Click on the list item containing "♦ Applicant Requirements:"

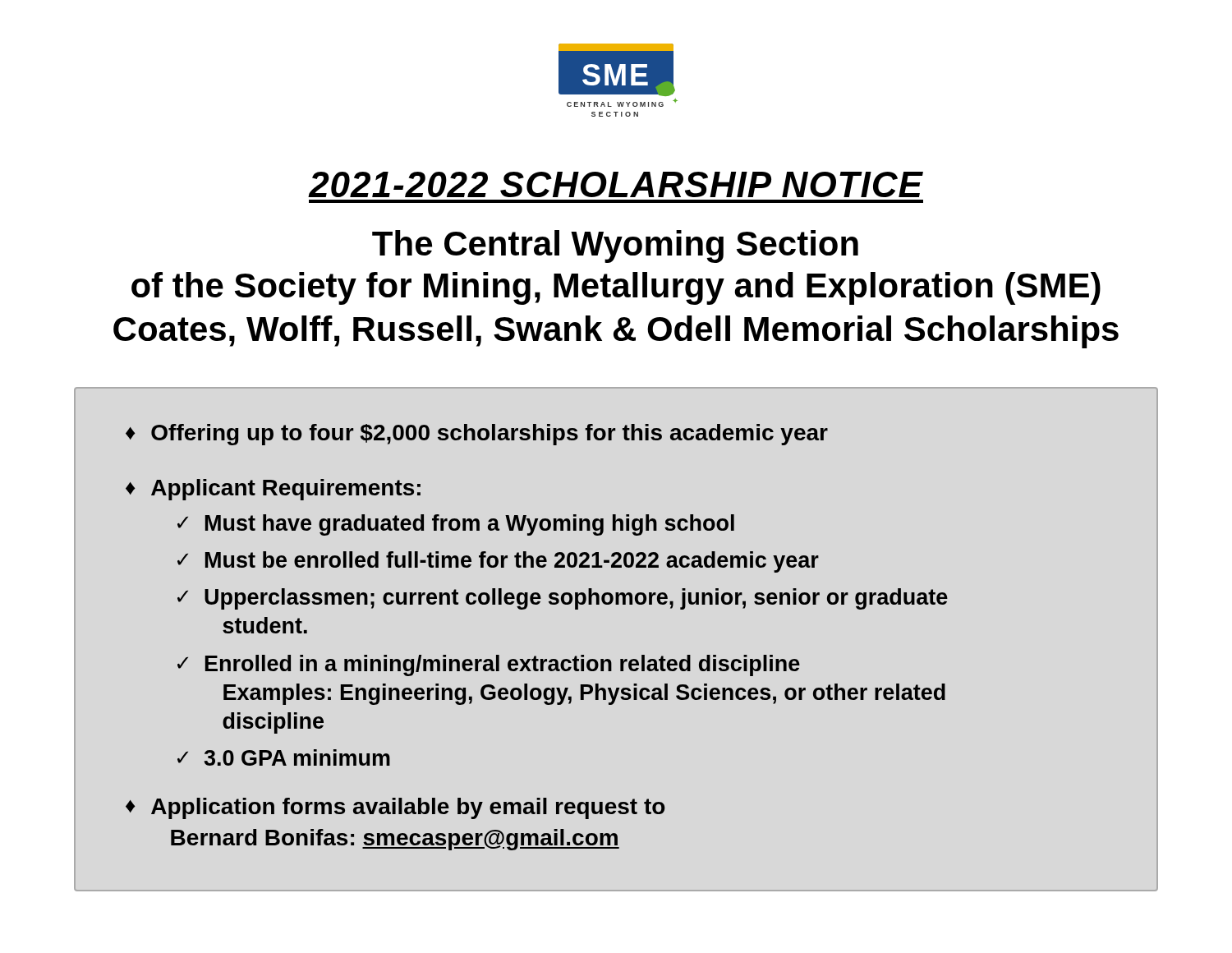pos(274,488)
